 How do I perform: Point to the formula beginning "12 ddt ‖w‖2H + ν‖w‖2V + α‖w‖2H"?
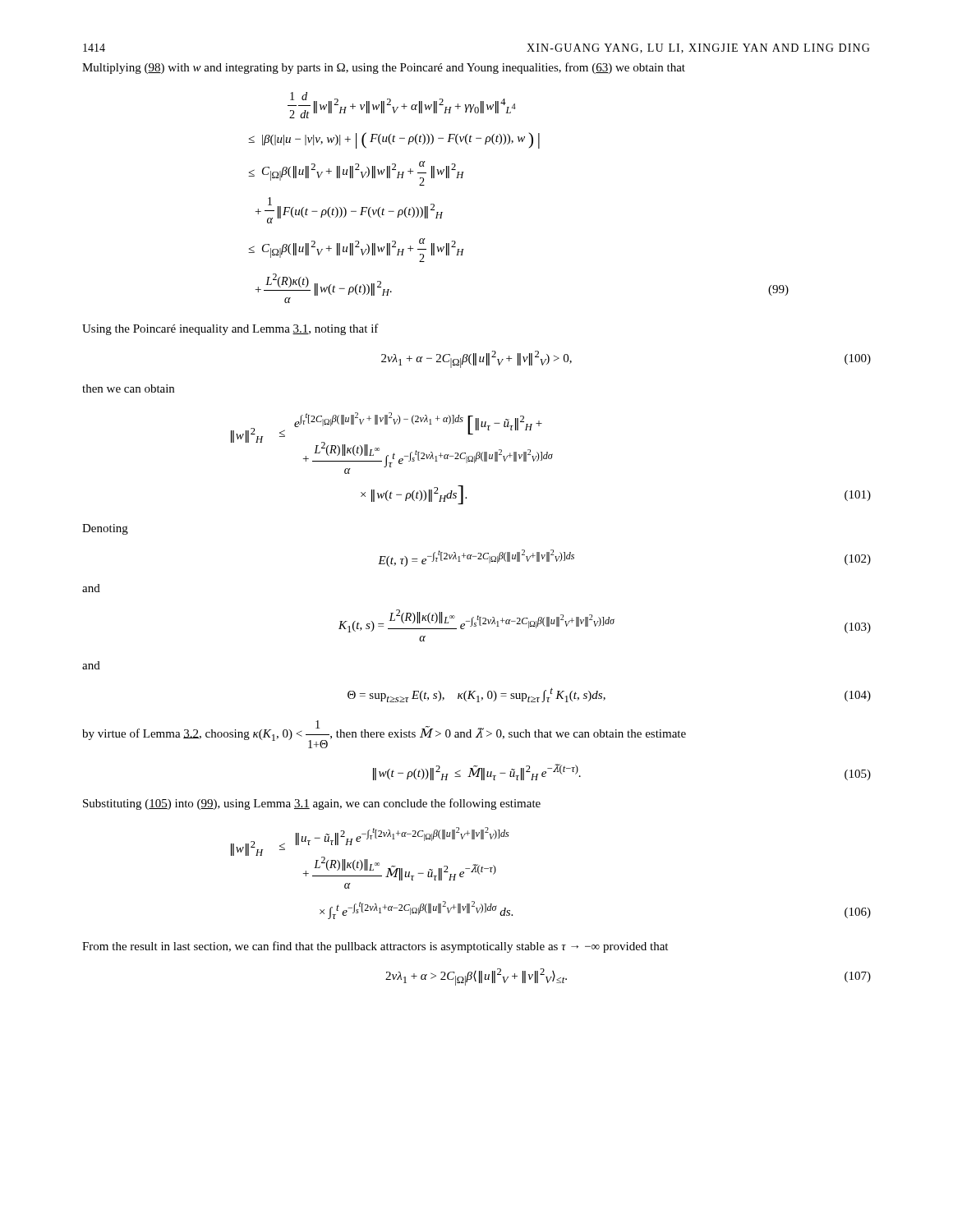402,105
